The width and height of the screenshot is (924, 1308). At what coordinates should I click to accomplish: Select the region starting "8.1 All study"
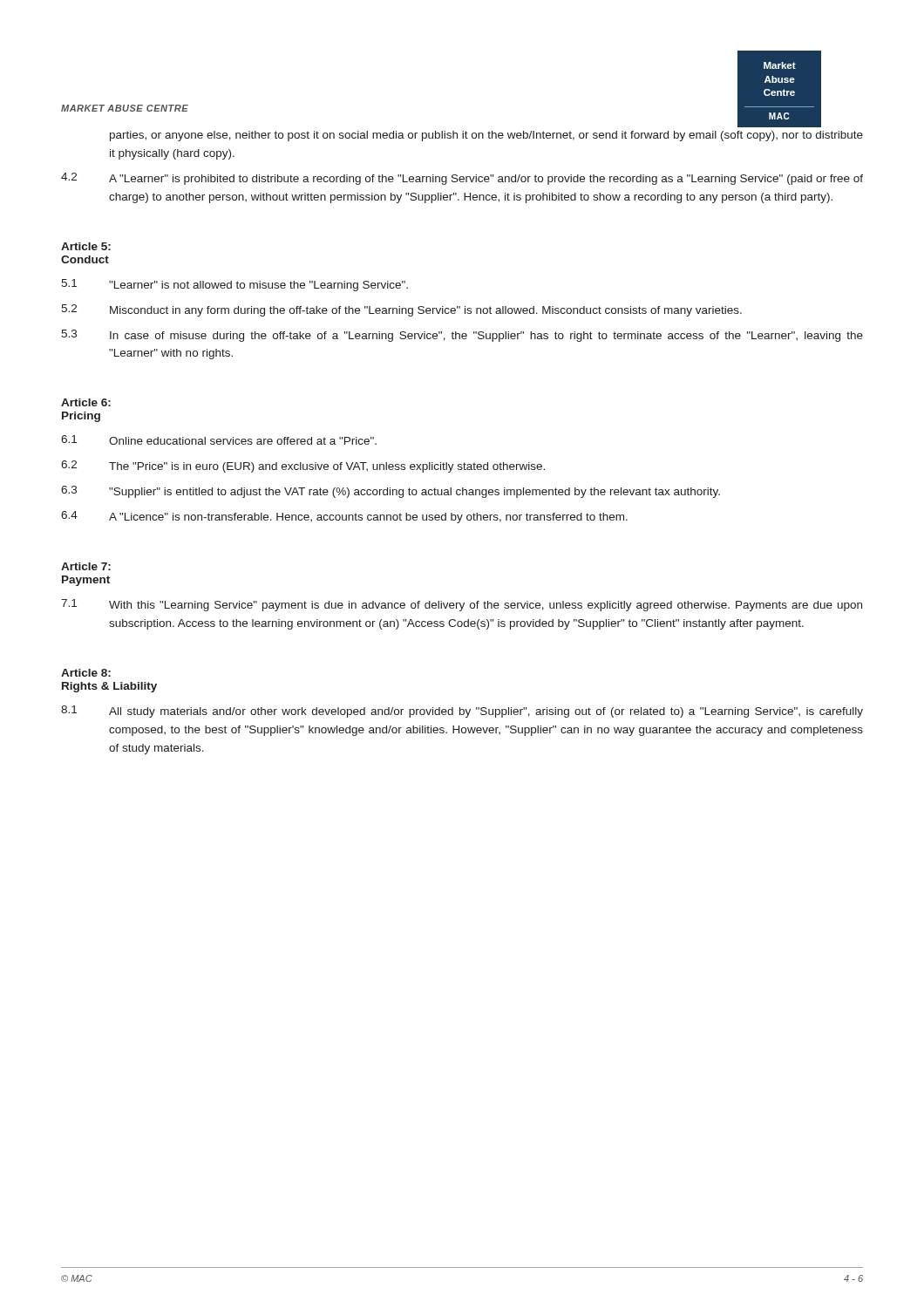(462, 730)
